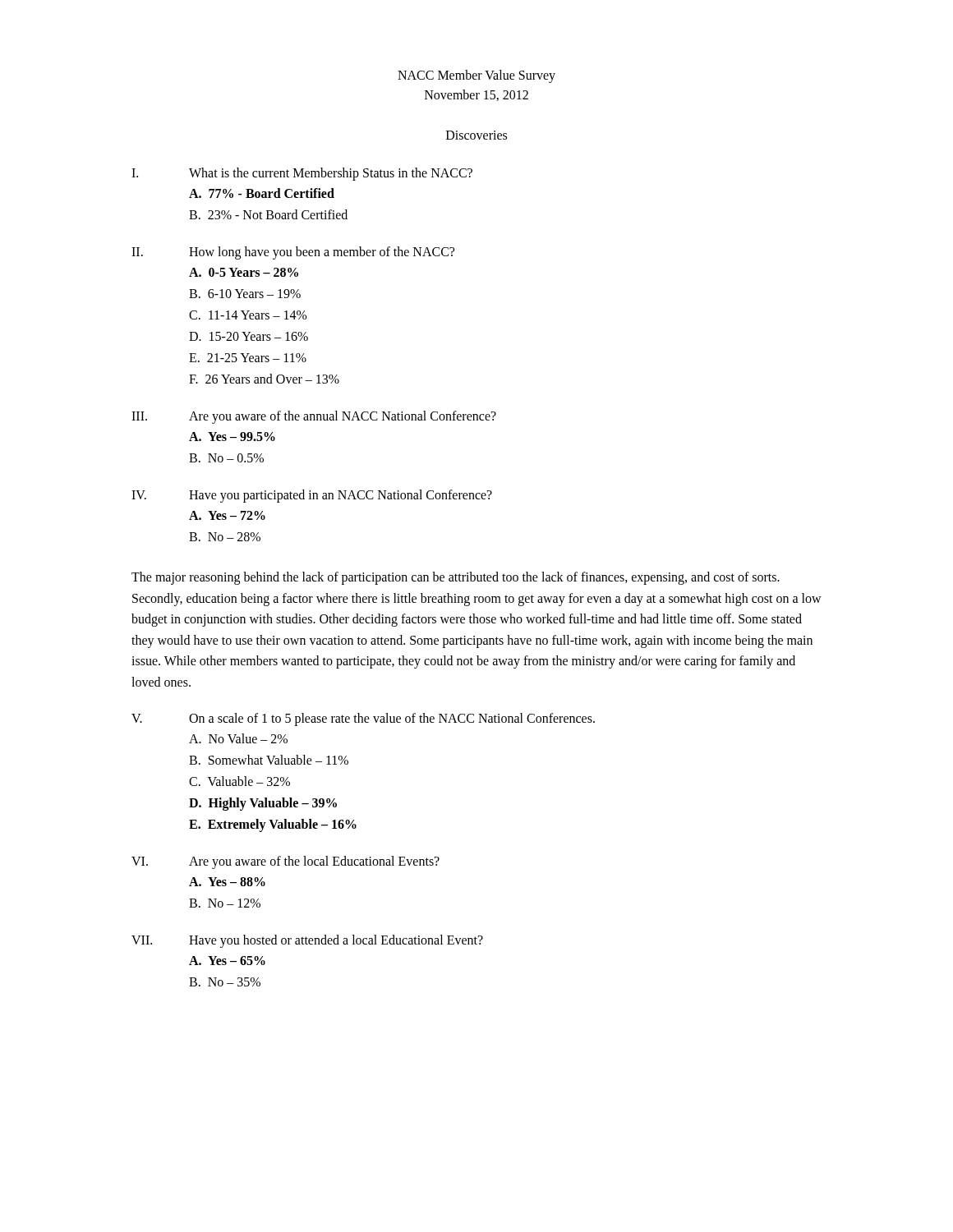The width and height of the screenshot is (953, 1232).
Task: Where does it say "NACC Member Value Survey November 15, 2012"?
Action: point(476,85)
